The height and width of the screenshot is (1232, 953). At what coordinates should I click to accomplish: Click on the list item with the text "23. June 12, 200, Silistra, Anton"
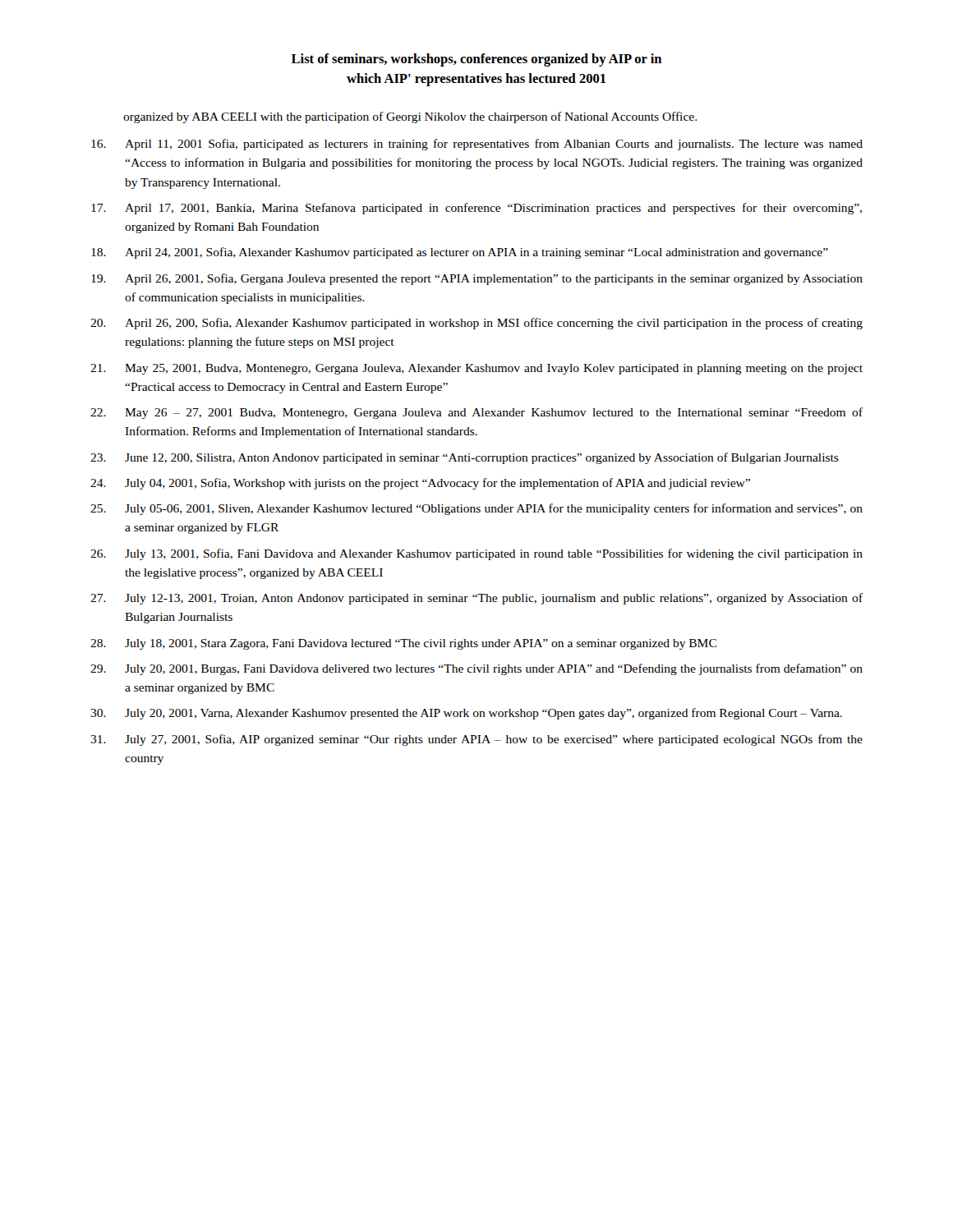click(x=476, y=457)
